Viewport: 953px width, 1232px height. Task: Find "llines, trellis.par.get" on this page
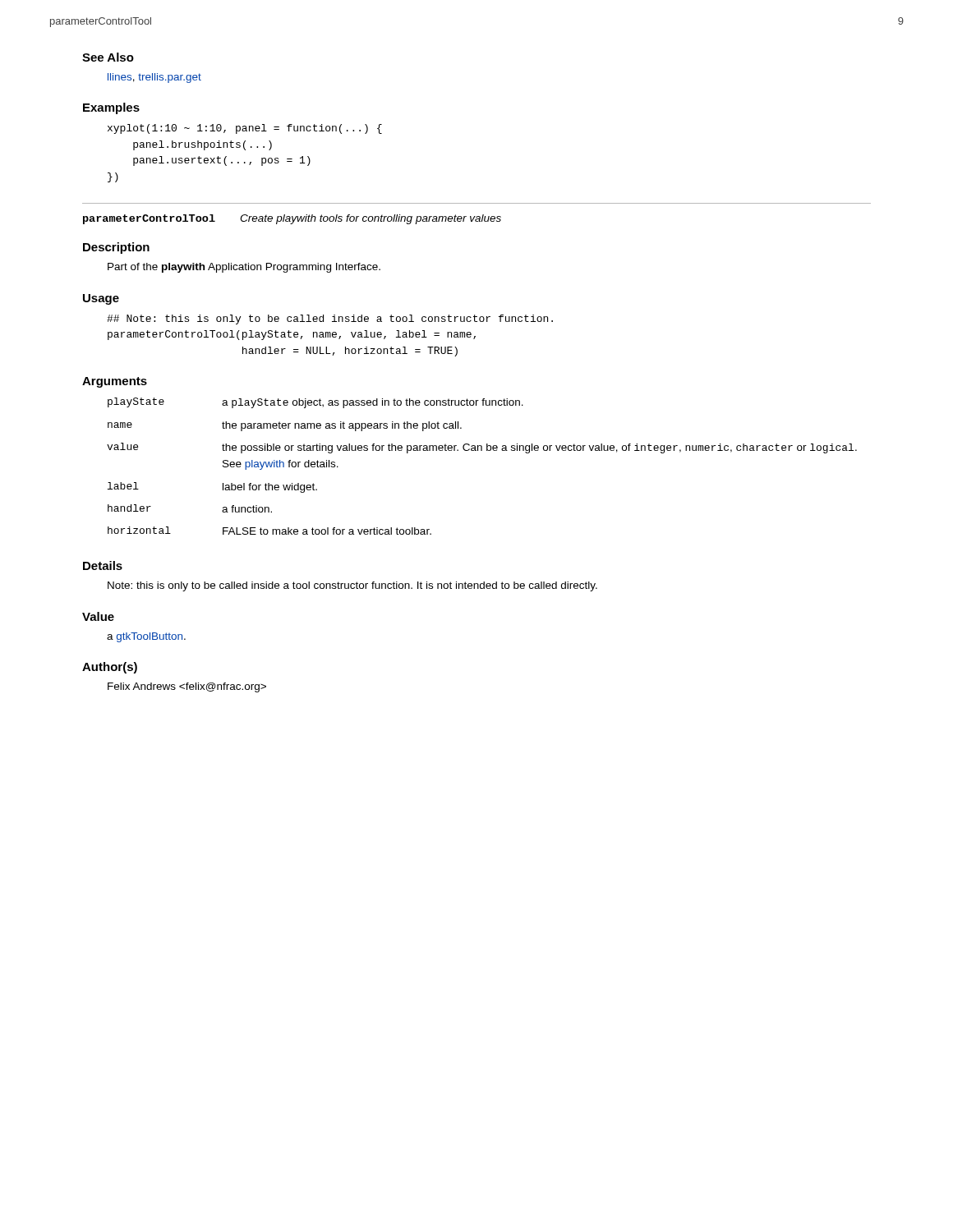coord(154,77)
